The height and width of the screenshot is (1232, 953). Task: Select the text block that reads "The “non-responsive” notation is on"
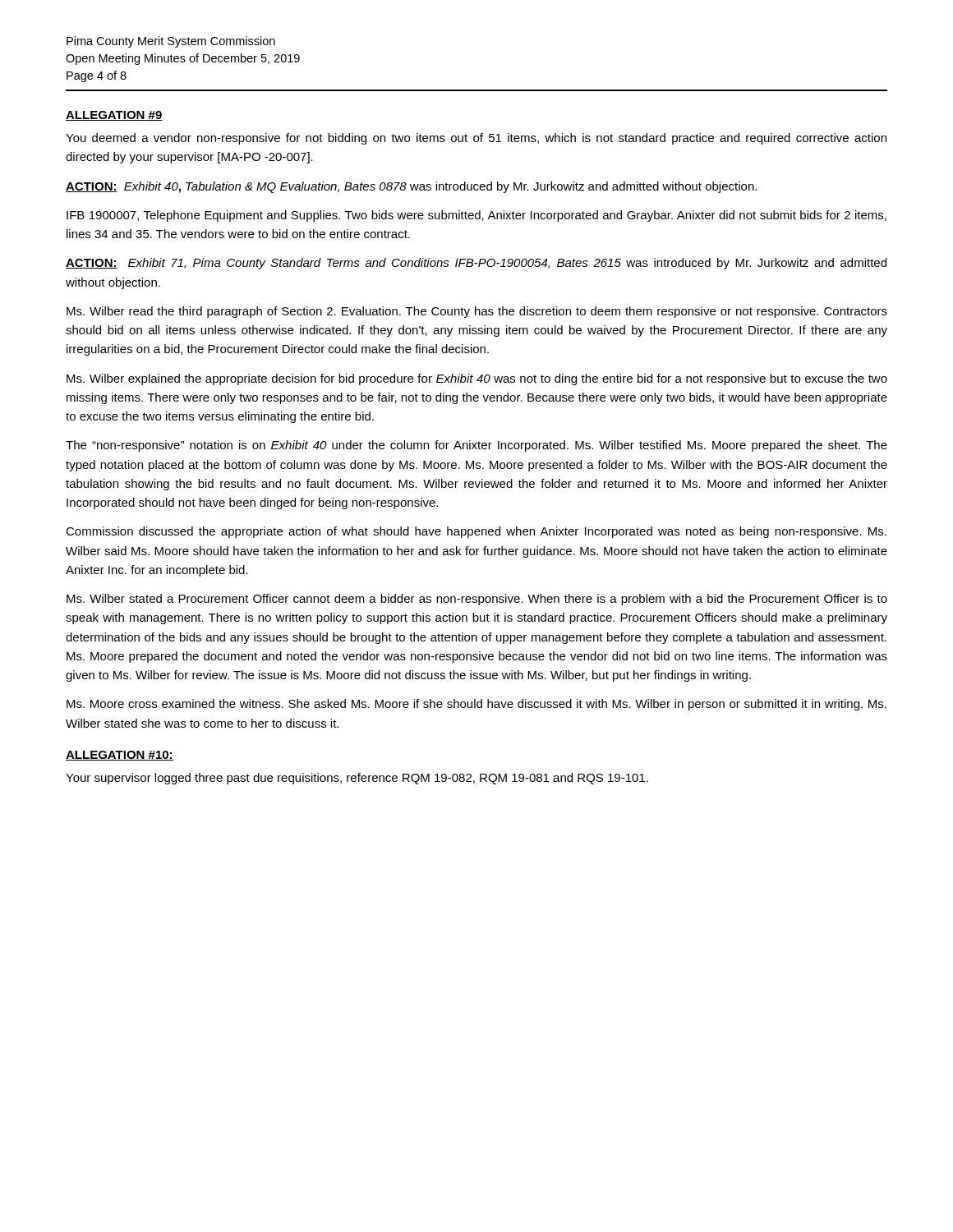(476, 474)
